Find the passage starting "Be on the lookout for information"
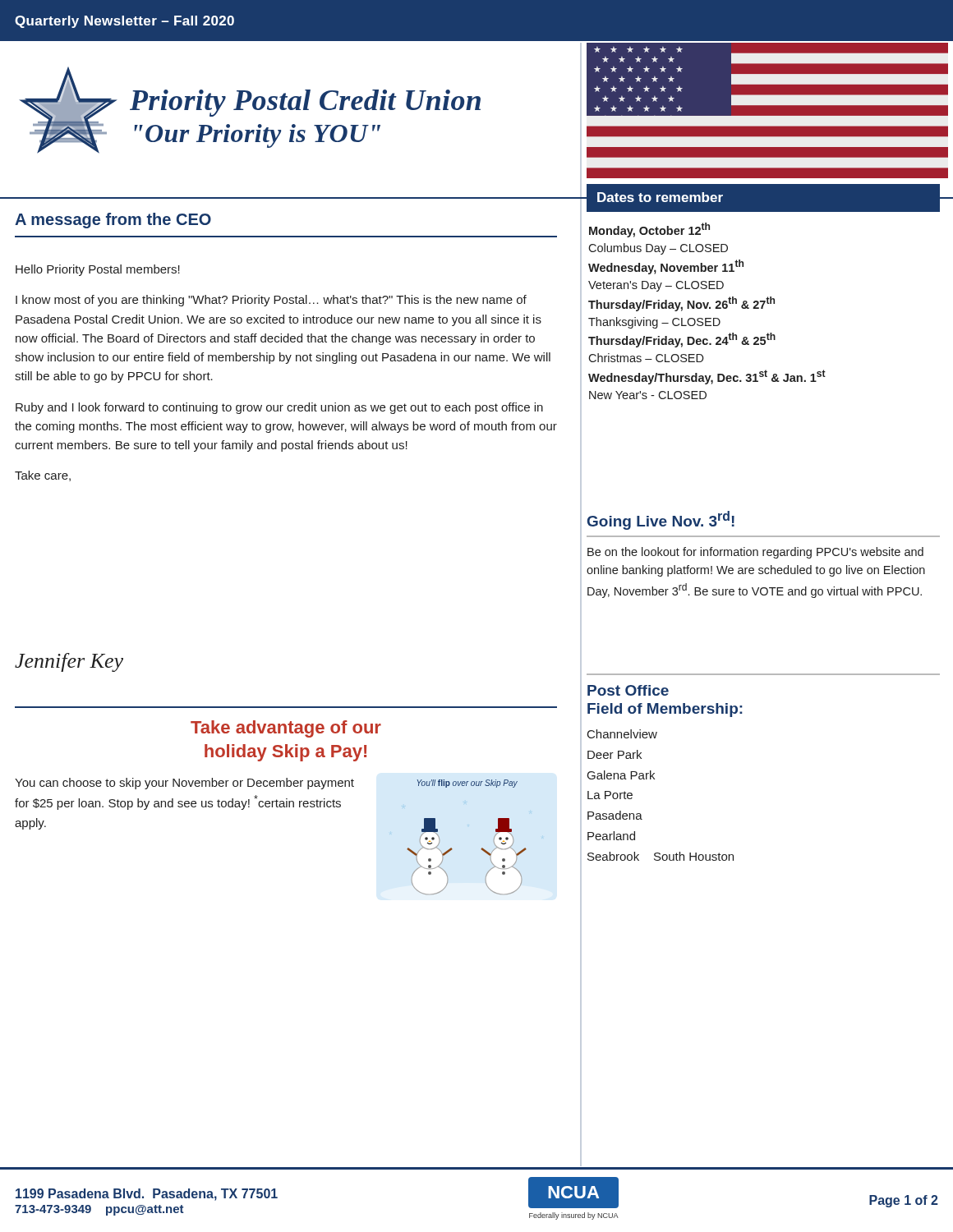Viewport: 953px width, 1232px height. (x=756, y=572)
